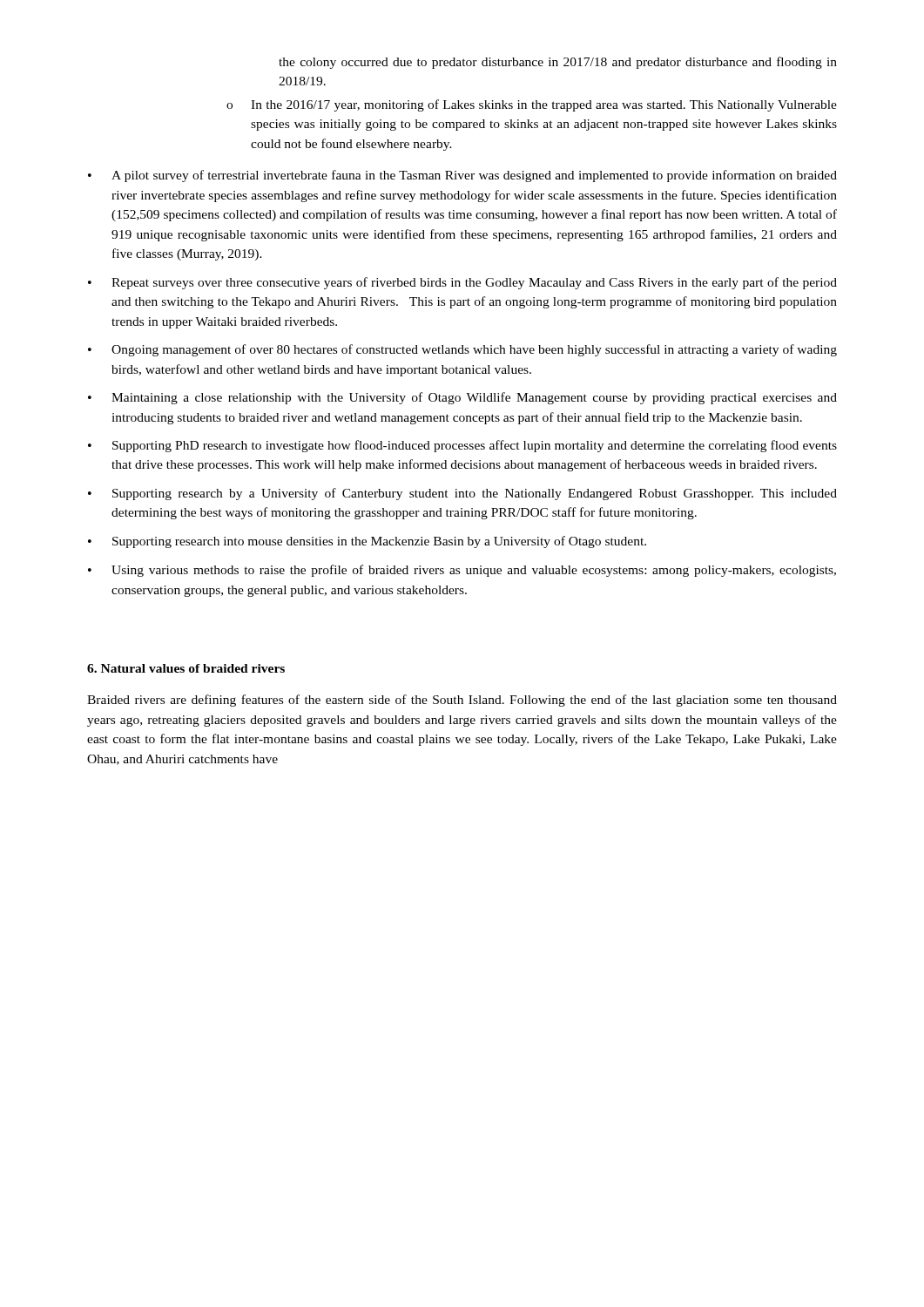The width and height of the screenshot is (924, 1307).
Task: Navigate to the text block starting "• A pilot survey of terrestrial invertebrate"
Action: point(462,215)
